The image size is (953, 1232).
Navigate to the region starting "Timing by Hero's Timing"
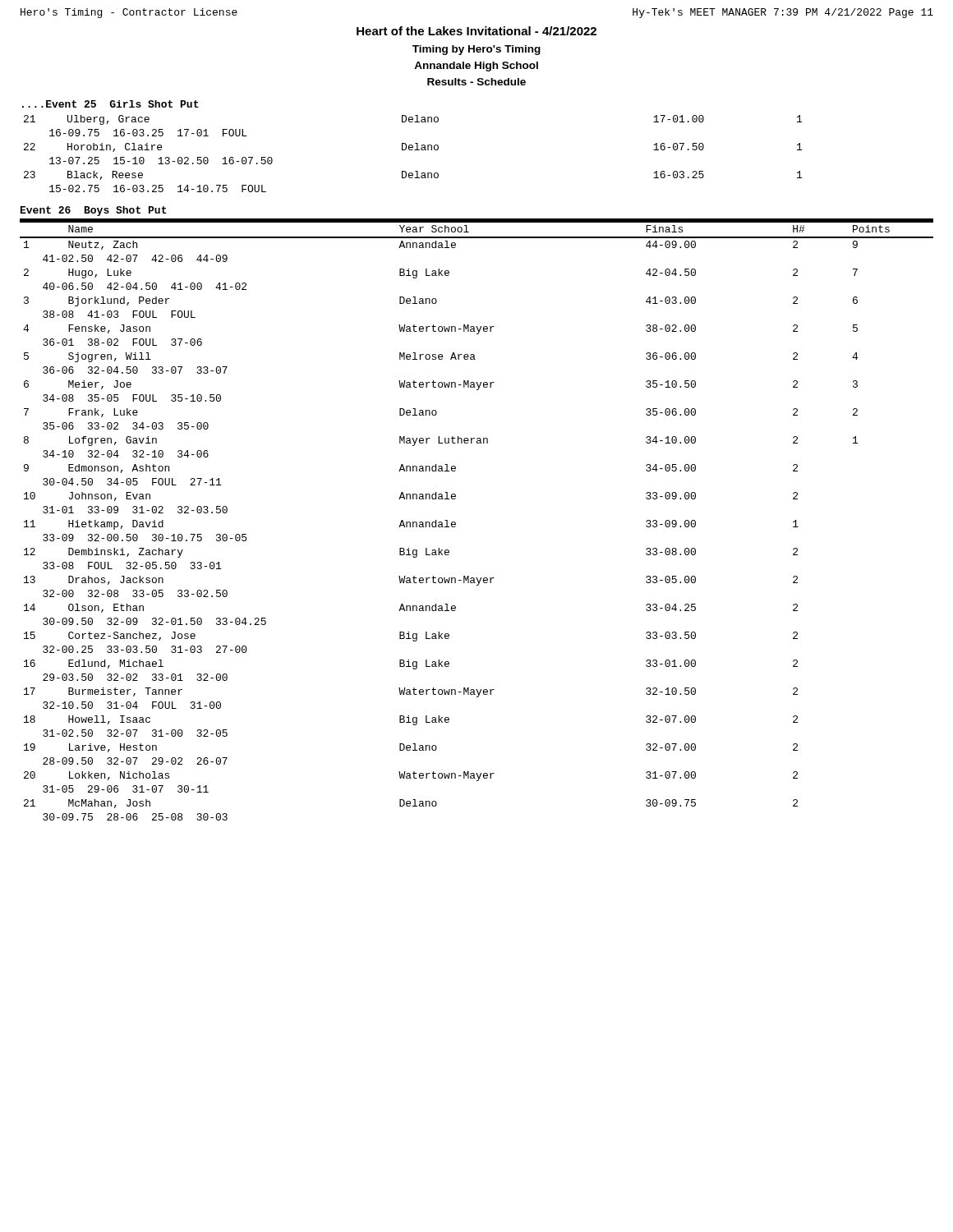[476, 49]
